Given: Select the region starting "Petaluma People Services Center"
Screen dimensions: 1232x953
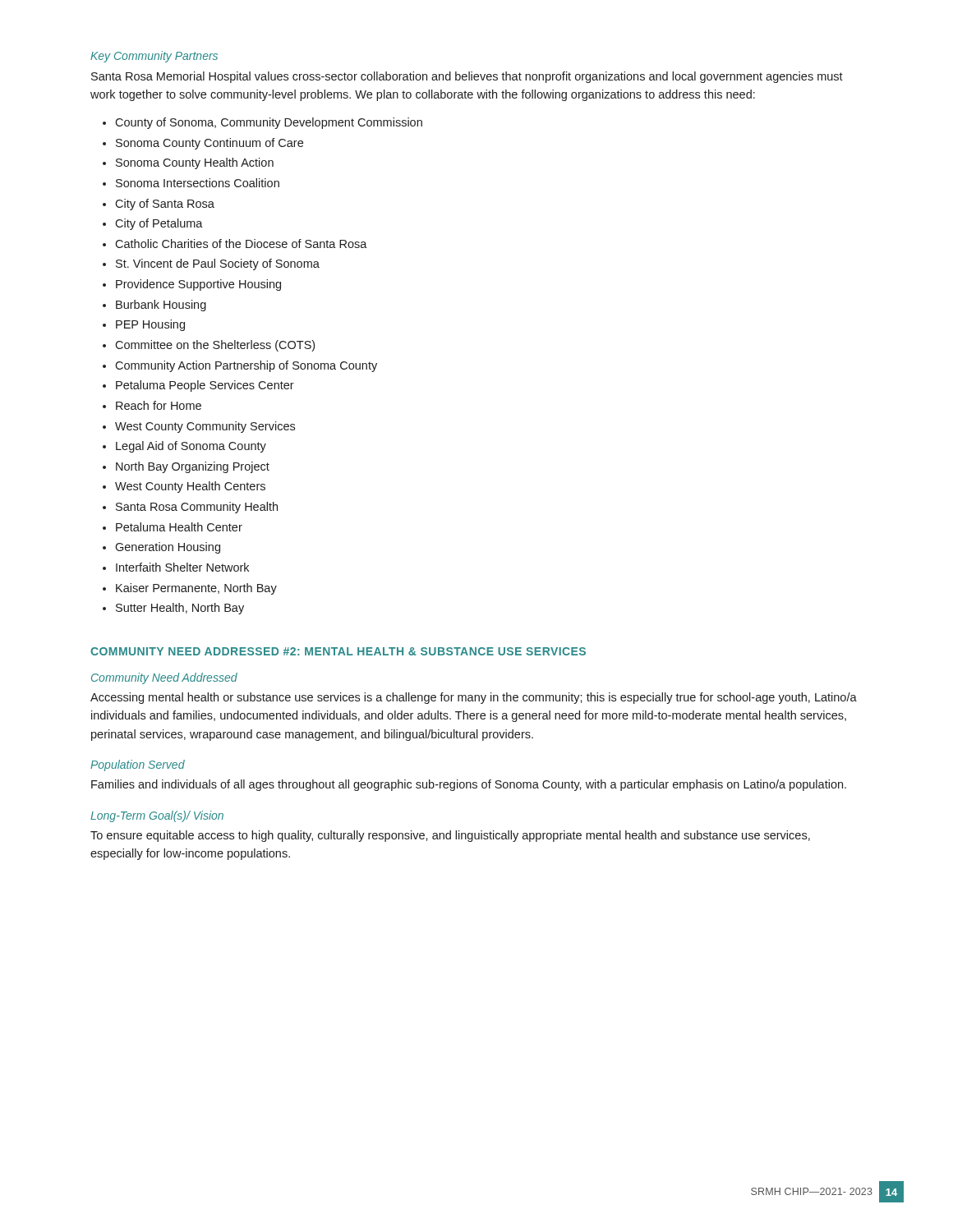Looking at the screenshot, I should [x=204, y=385].
